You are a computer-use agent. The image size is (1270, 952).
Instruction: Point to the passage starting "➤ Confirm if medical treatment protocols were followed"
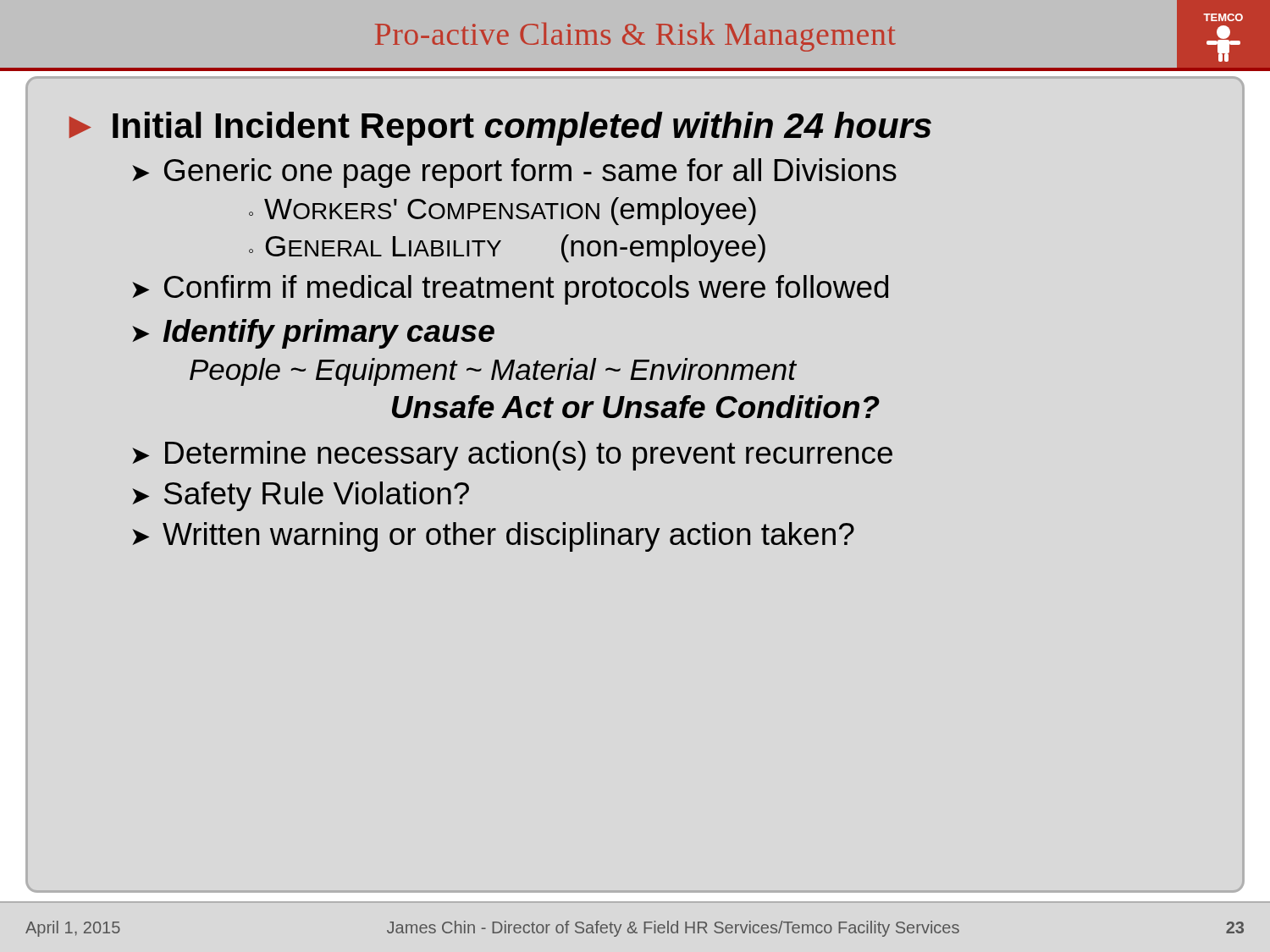(x=510, y=288)
